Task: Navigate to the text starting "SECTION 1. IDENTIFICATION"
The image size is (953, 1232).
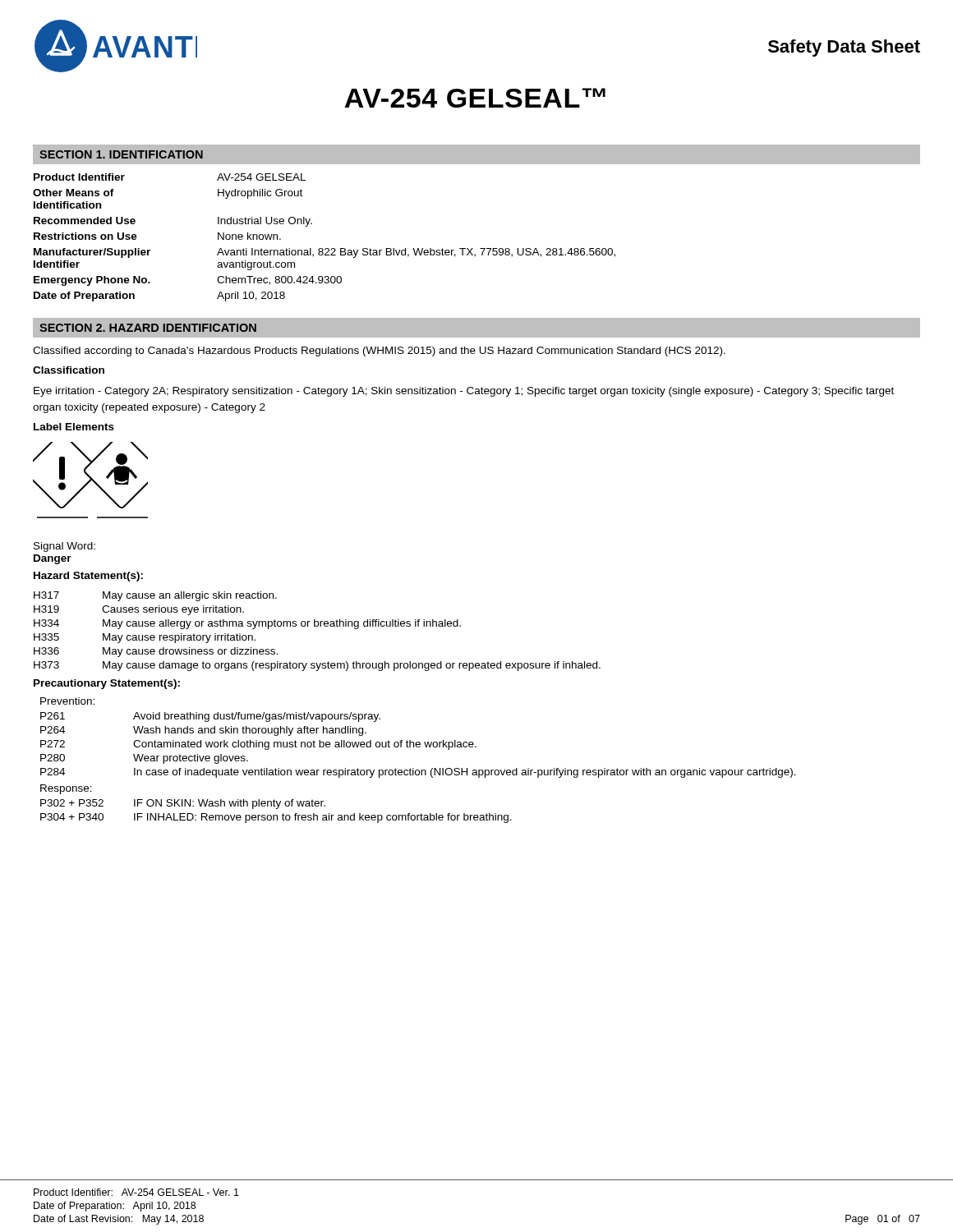Action: pos(121,154)
